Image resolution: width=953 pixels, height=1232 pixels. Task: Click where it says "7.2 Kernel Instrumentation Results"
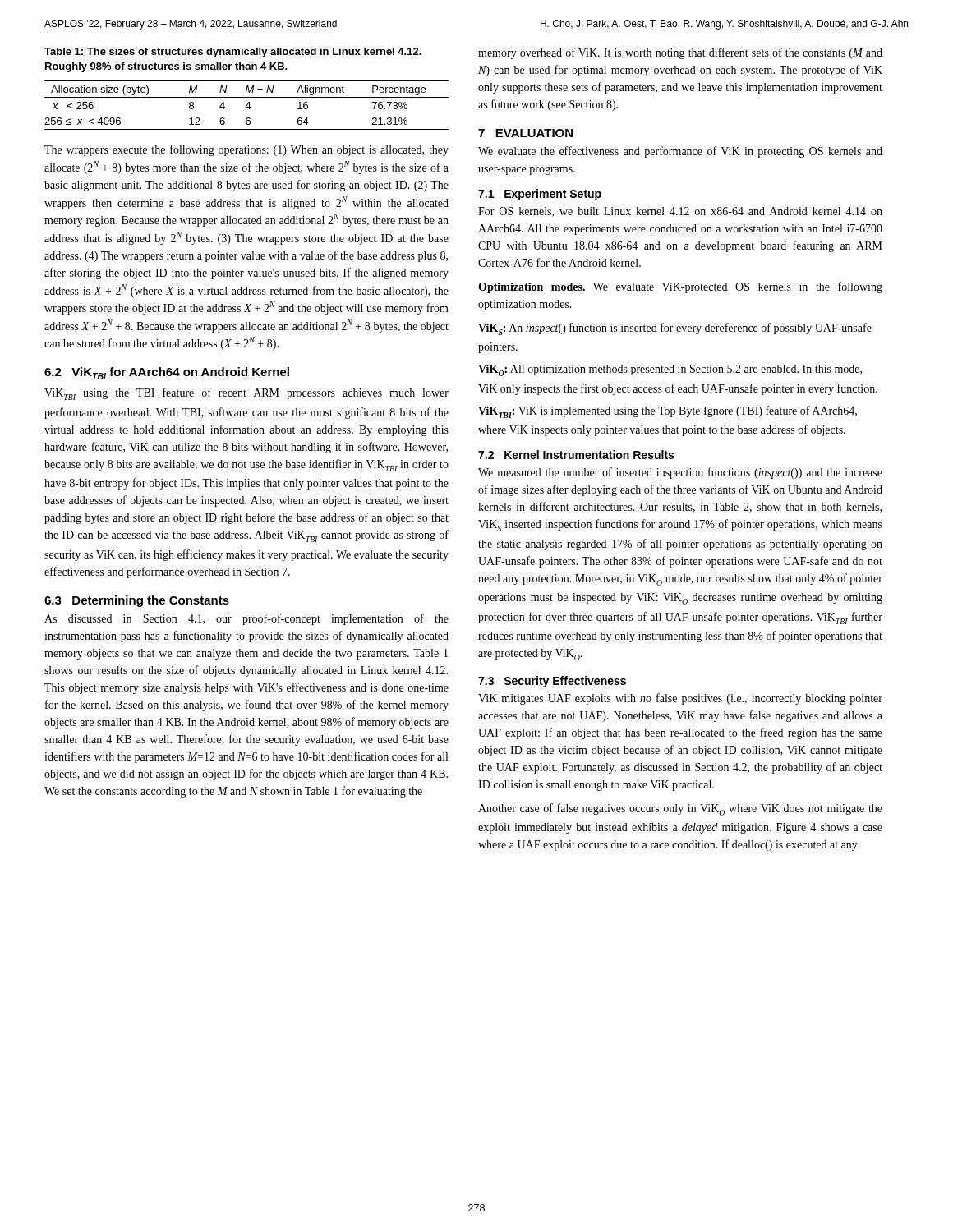point(576,455)
